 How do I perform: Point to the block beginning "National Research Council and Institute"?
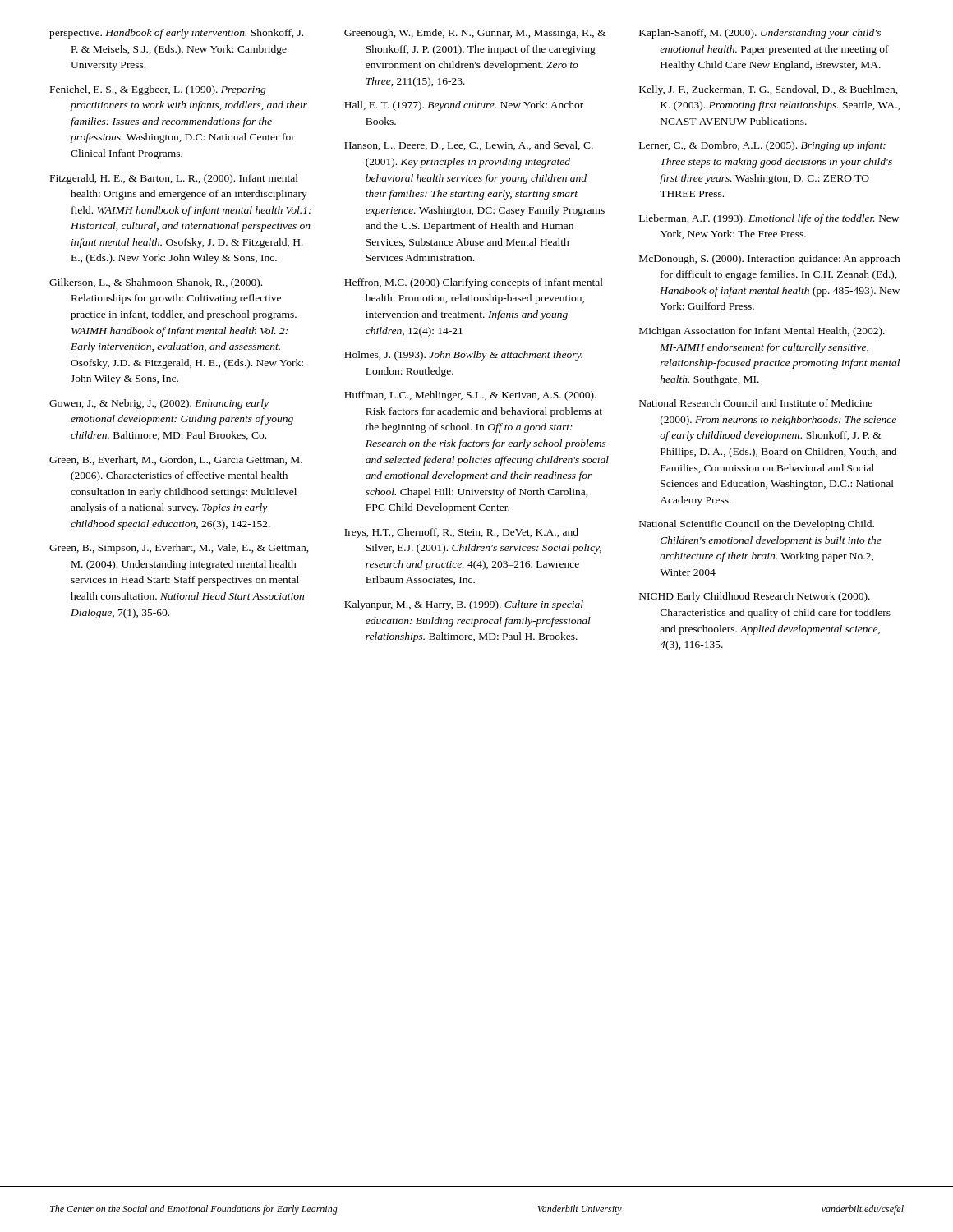click(x=768, y=451)
